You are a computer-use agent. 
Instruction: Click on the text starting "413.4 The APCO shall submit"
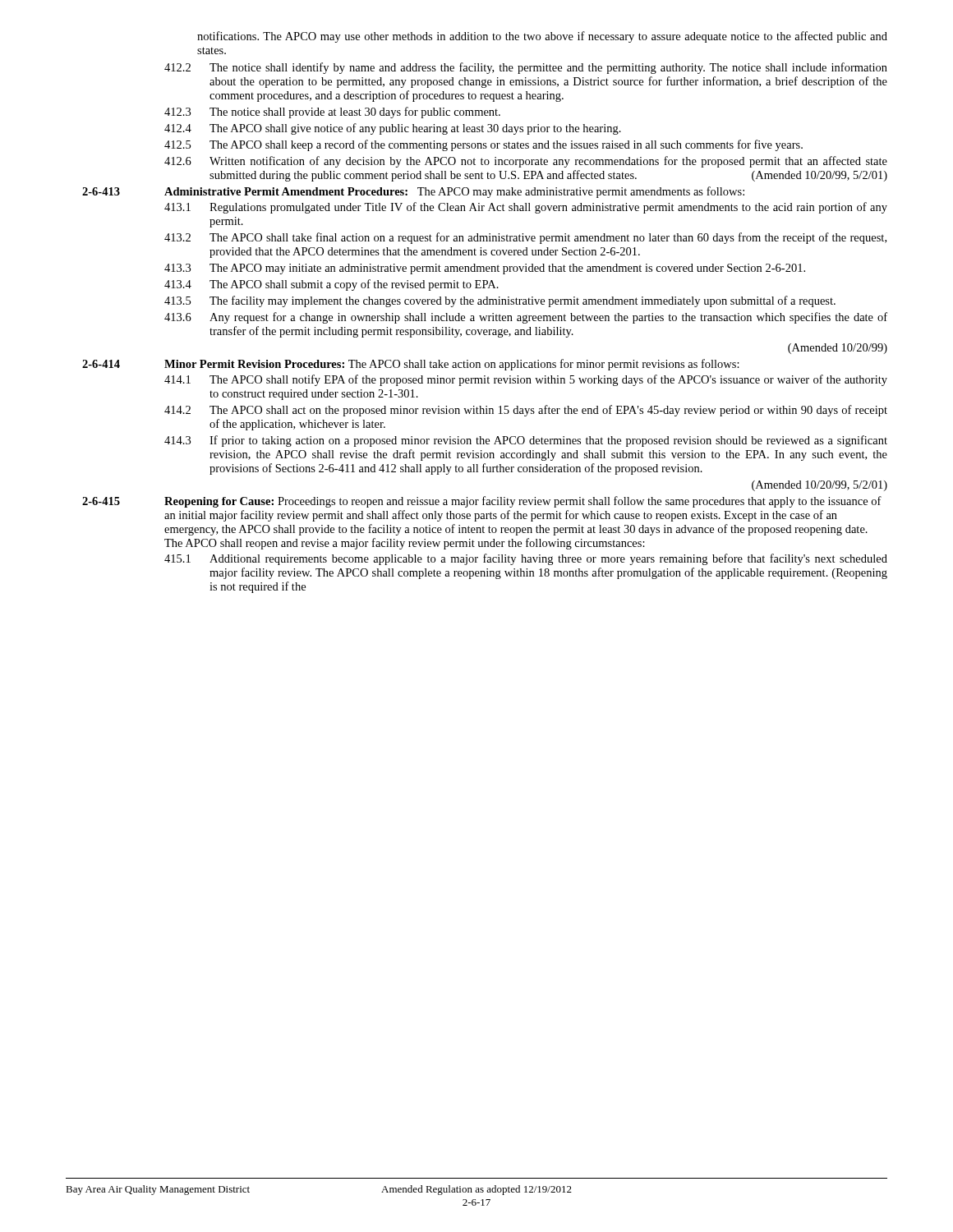[331, 285]
